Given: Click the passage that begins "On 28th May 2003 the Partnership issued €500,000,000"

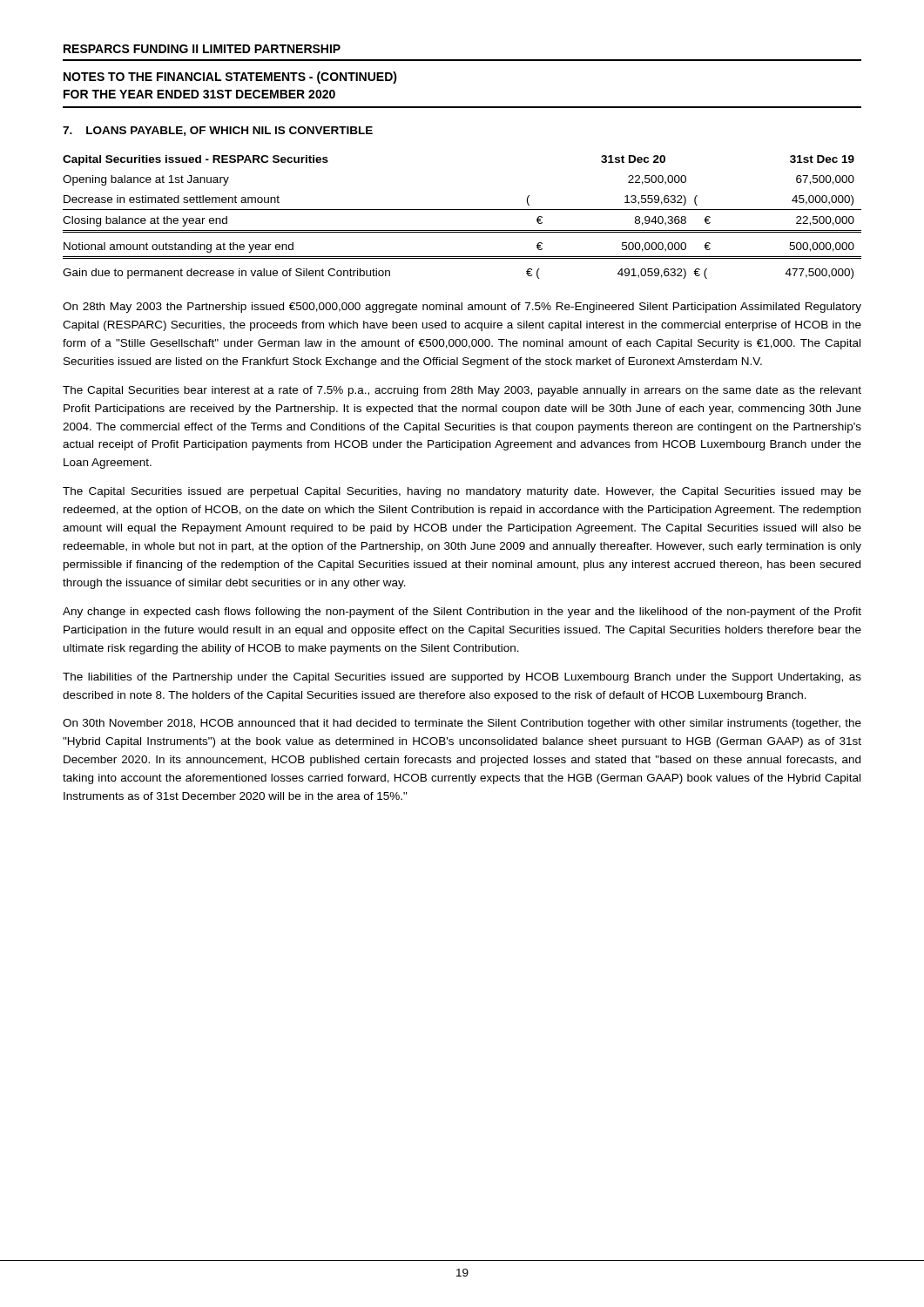Looking at the screenshot, I should tap(462, 334).
